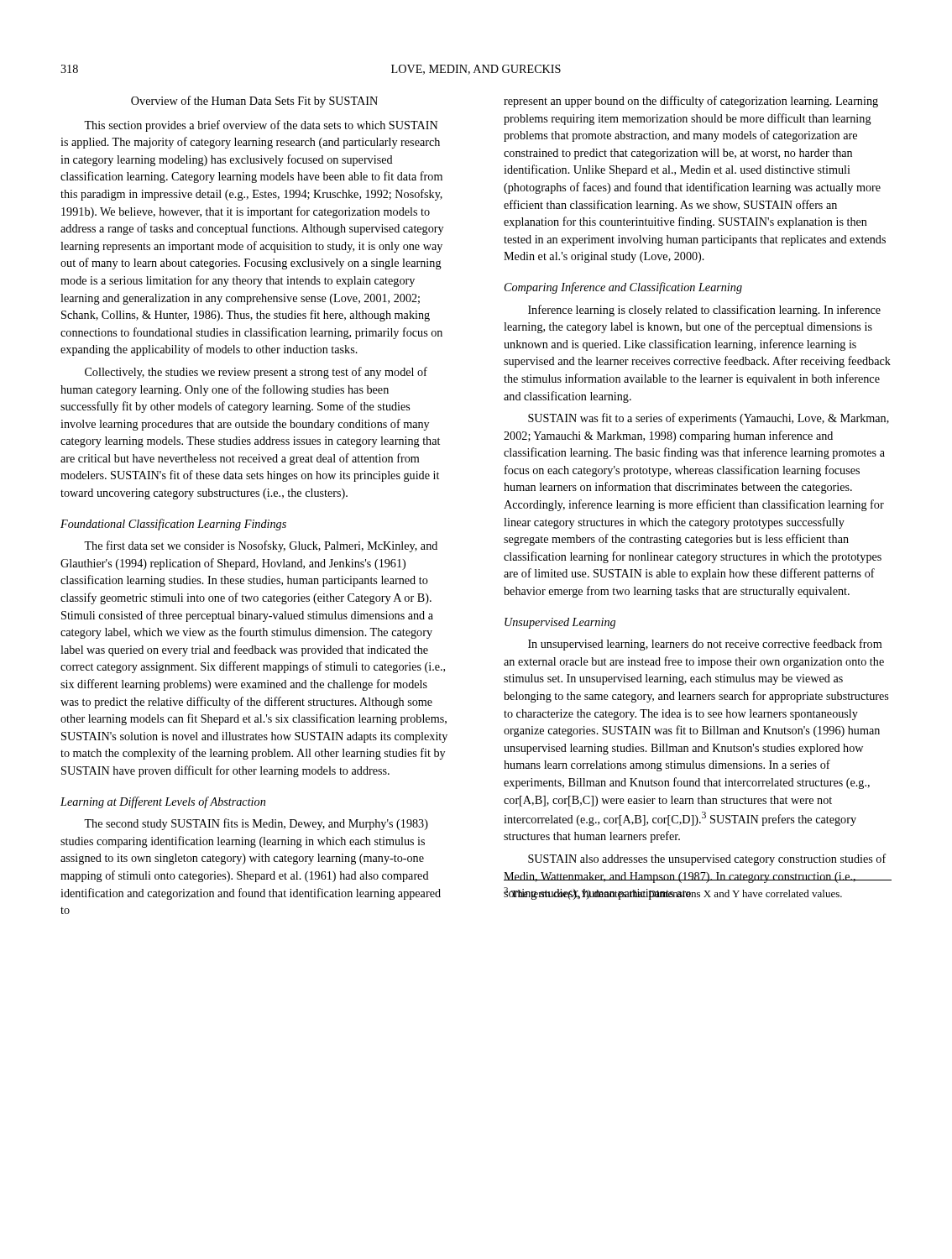Where is the passage that starts "SUSTAIN was fit"?
Viewport: 952px width, 1259px height.
click(698, 505)
